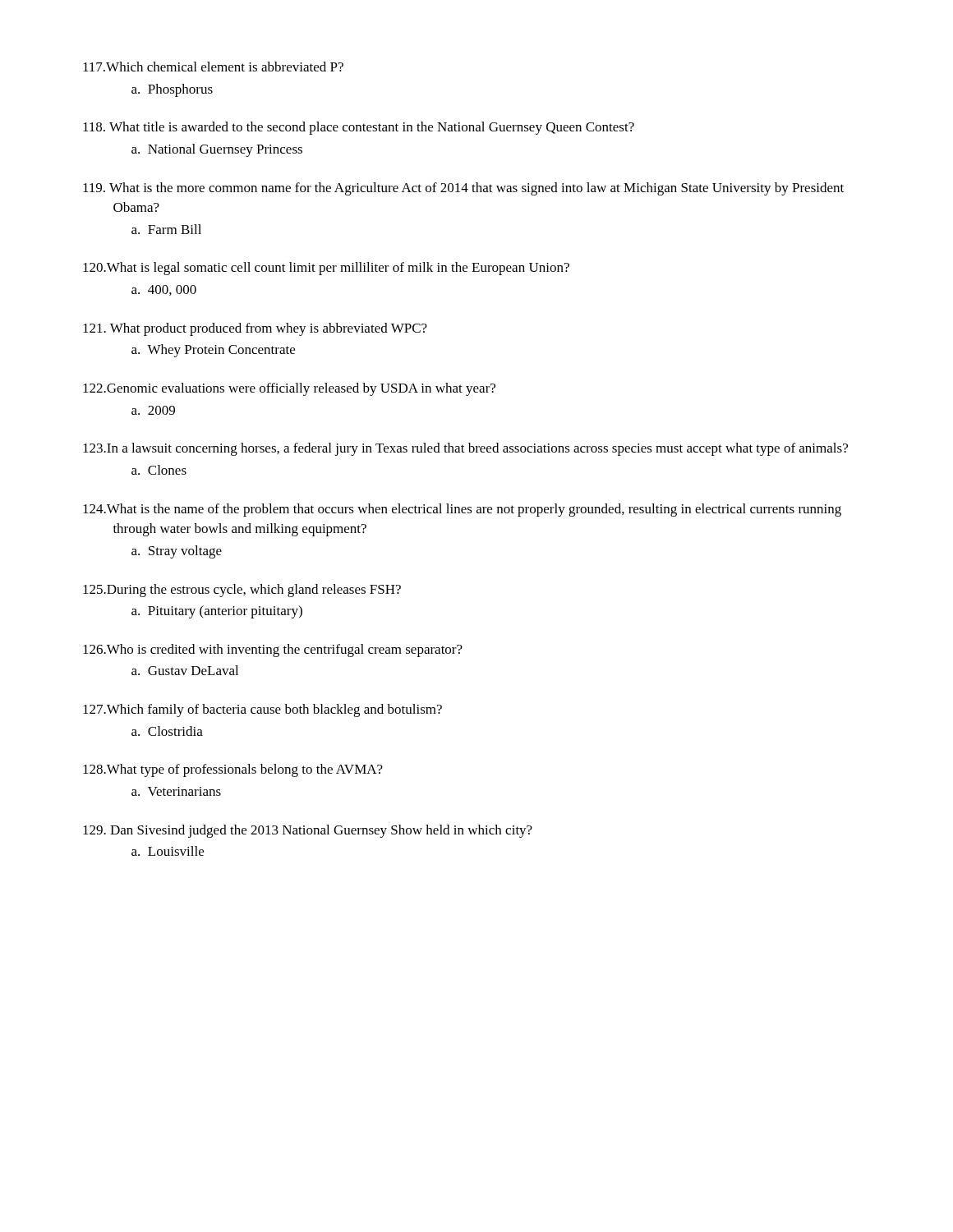This screenshot has width=953, height=1232.
Task: Locate the block of text that opens with "124.What is the name of the problem"
Action: click(462, 510)
